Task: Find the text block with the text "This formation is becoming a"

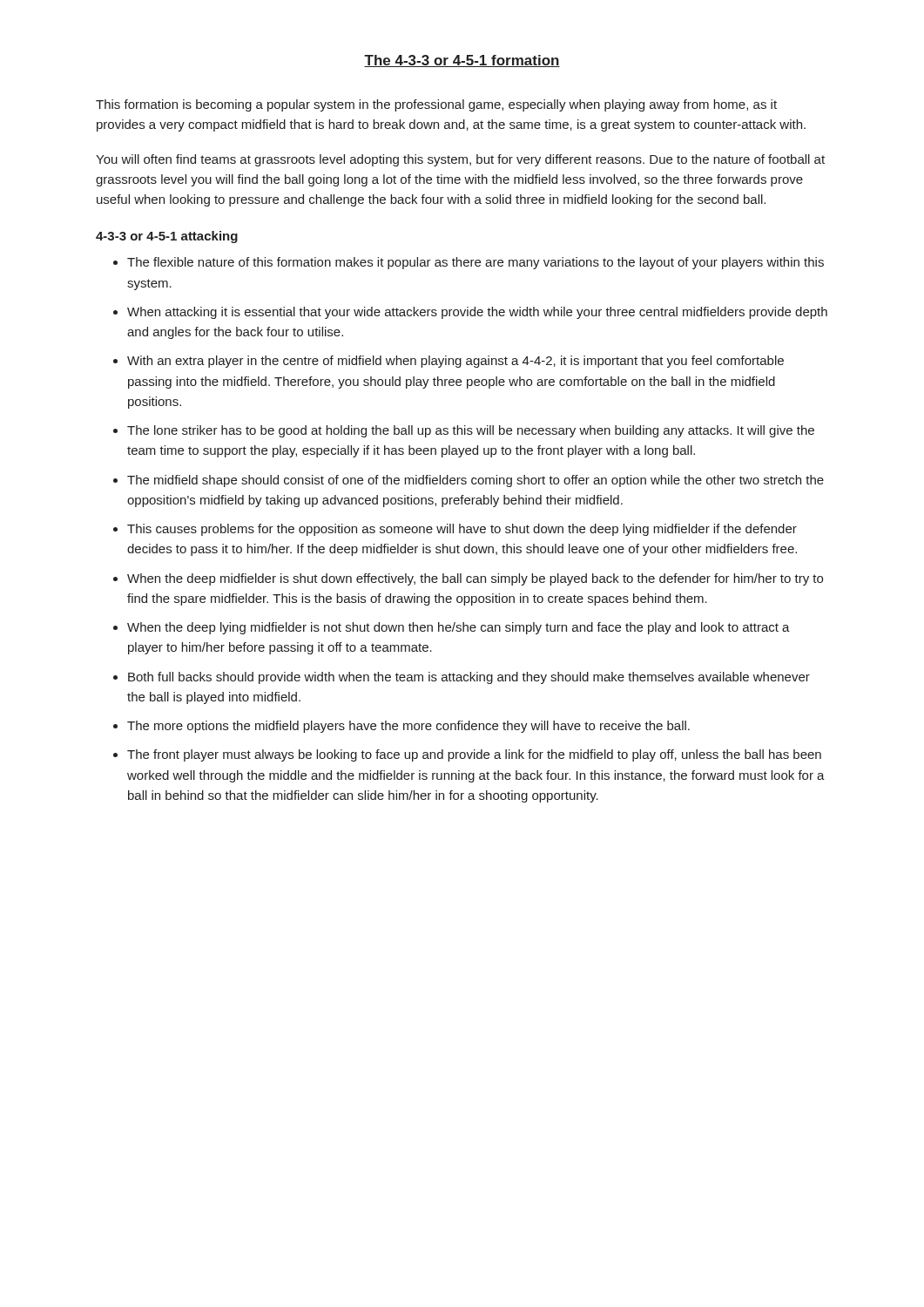Action: tap(451, 114)
